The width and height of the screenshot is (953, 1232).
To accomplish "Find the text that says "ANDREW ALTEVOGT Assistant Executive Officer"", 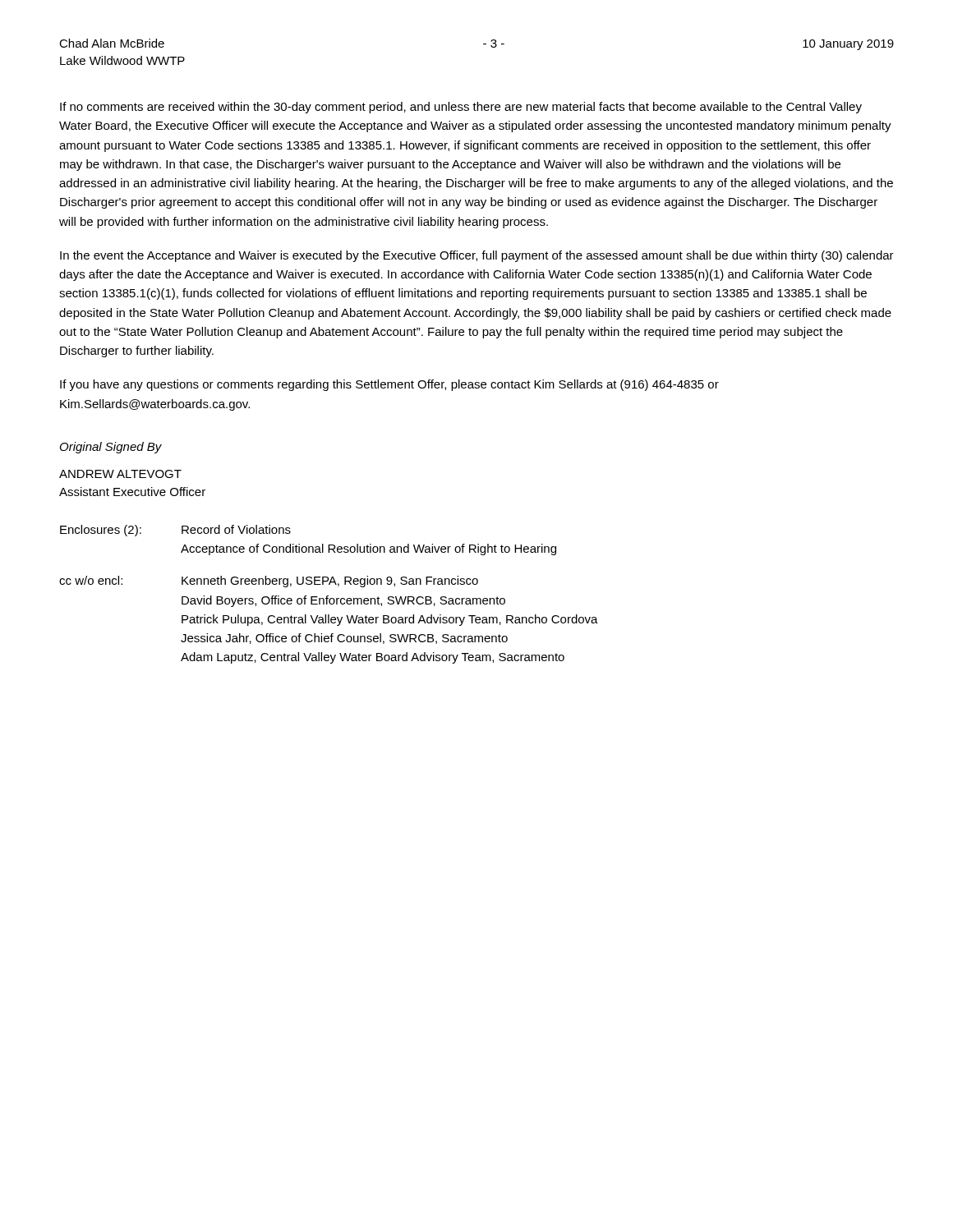I will pos(132,483).
